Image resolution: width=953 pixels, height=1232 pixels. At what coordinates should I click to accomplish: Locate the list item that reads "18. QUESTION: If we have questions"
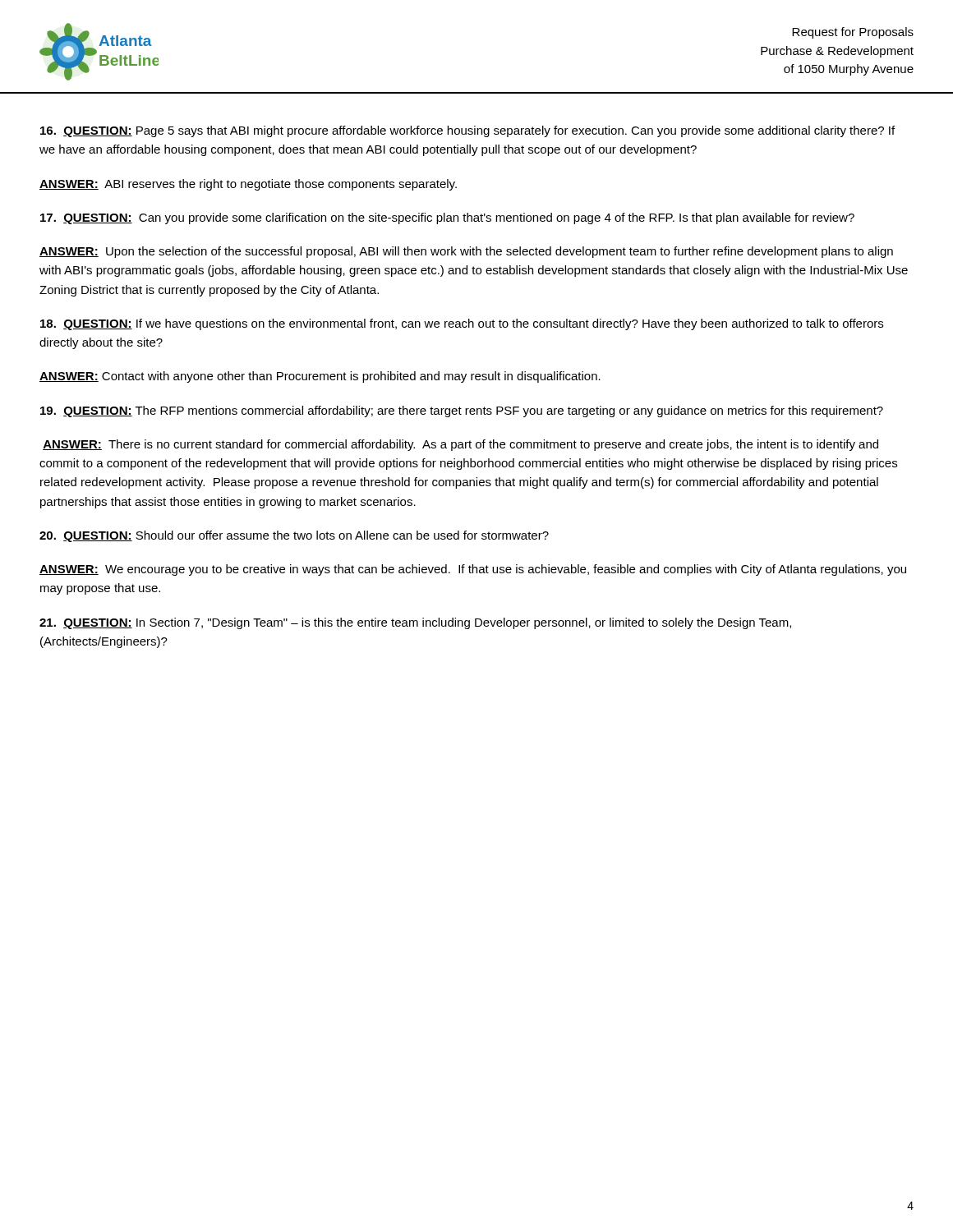pyautogui.click(x=476, y=333)
